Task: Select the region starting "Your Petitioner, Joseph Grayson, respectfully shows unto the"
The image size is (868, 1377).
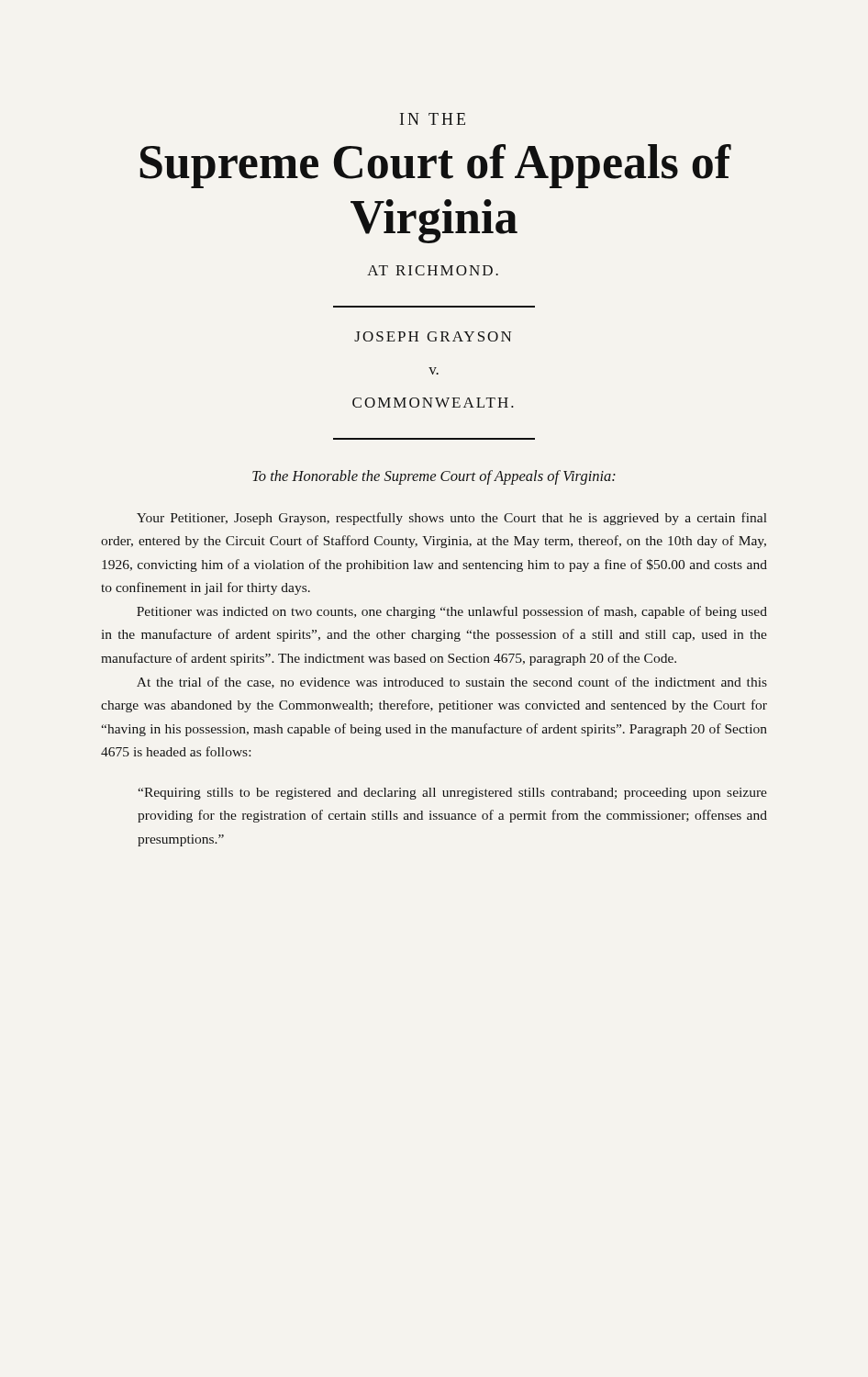Action: pos(434,635)
